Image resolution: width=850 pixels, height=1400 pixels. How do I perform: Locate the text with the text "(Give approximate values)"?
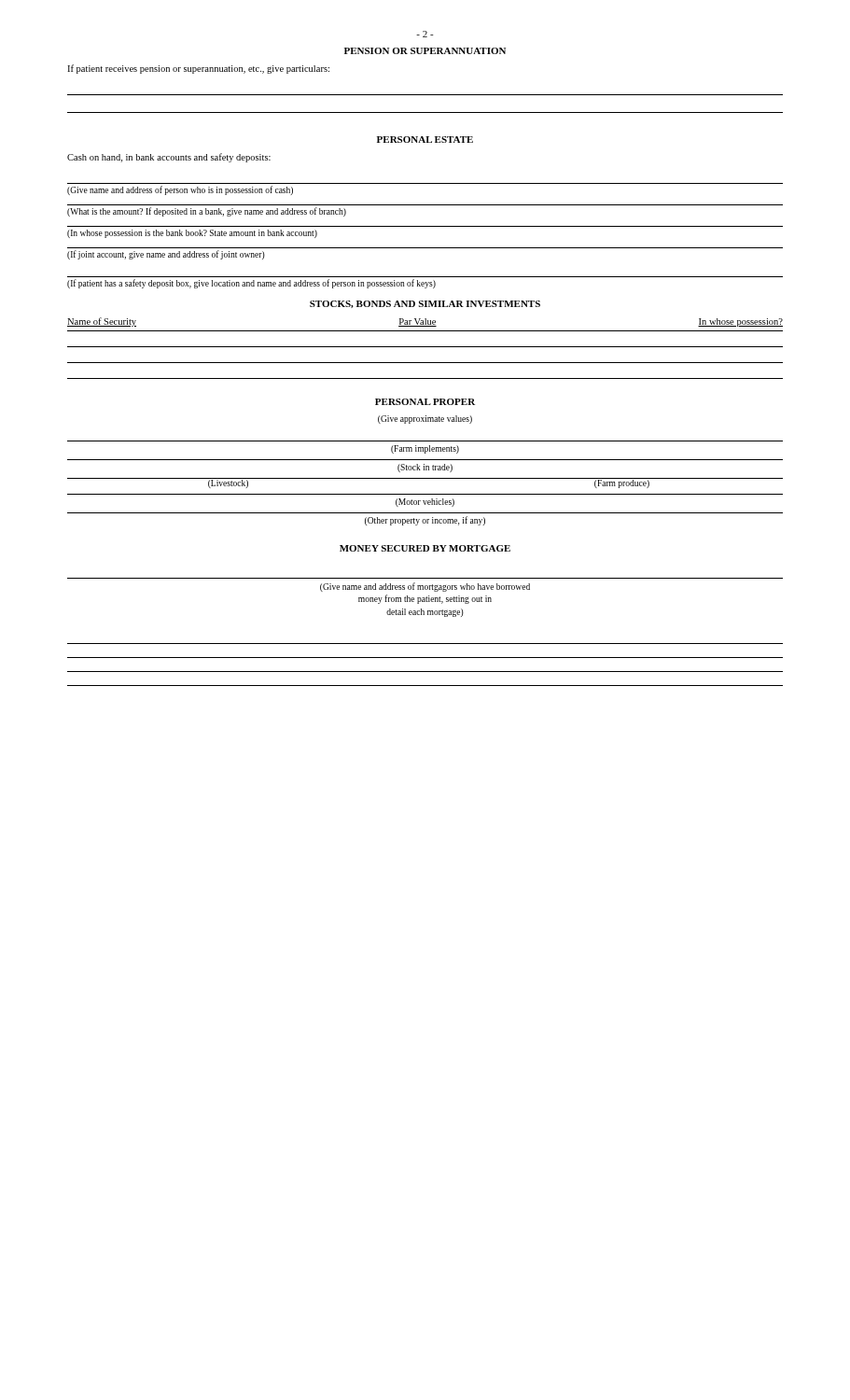[425, 419]
